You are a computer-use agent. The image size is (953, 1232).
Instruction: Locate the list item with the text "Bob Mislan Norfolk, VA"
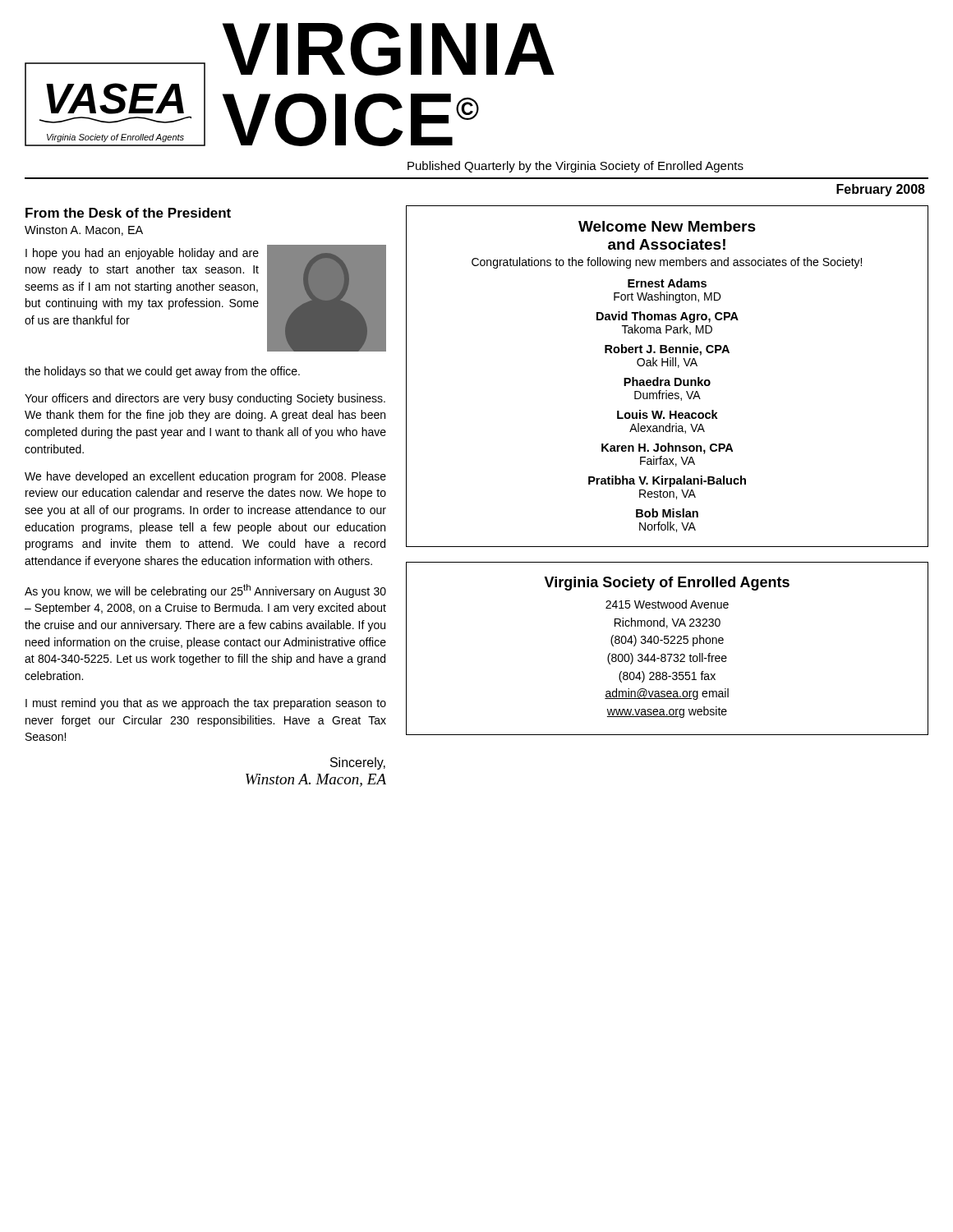[667, 520]
